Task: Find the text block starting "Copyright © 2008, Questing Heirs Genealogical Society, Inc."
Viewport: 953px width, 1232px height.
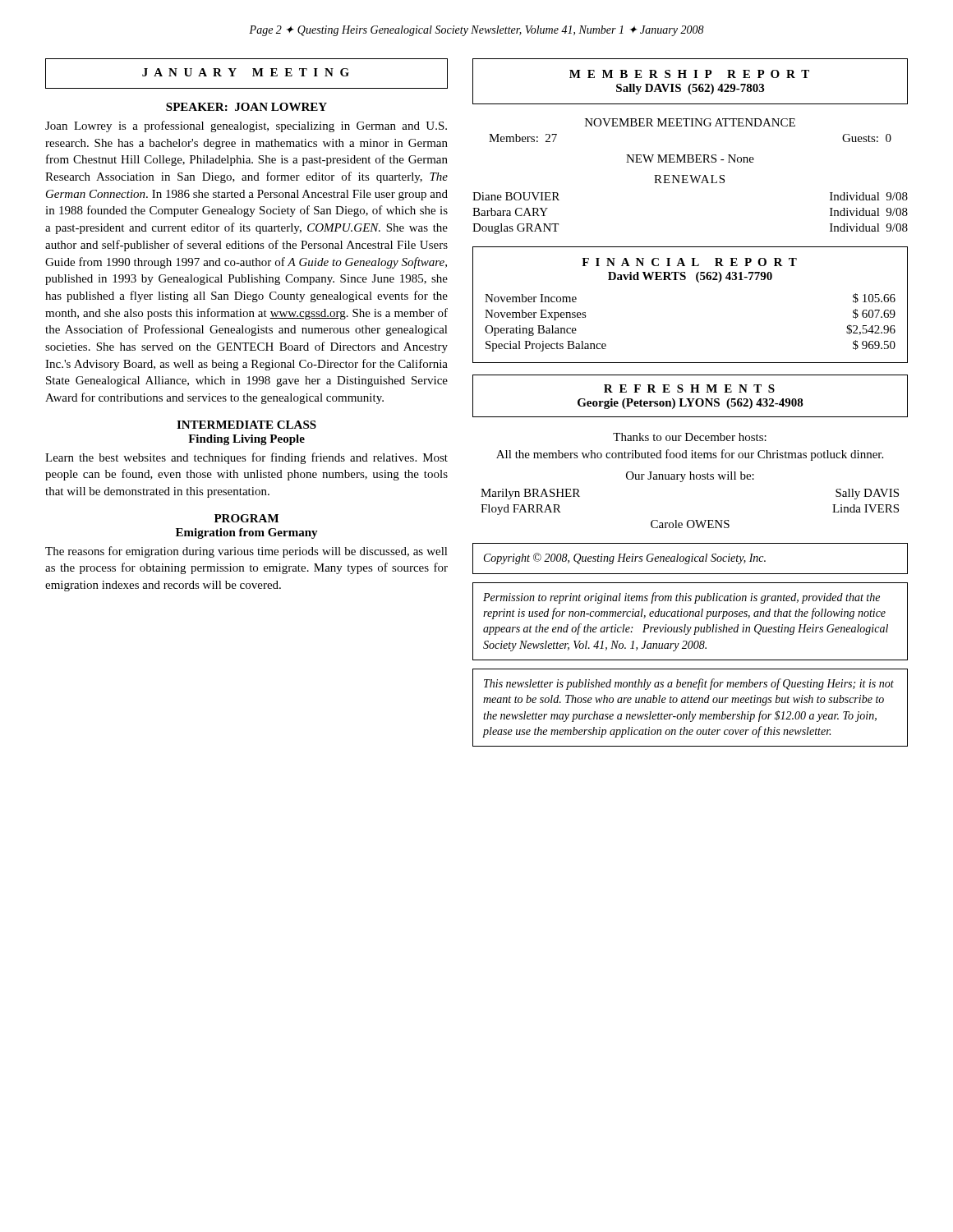Action: click(x=625, y=558)
